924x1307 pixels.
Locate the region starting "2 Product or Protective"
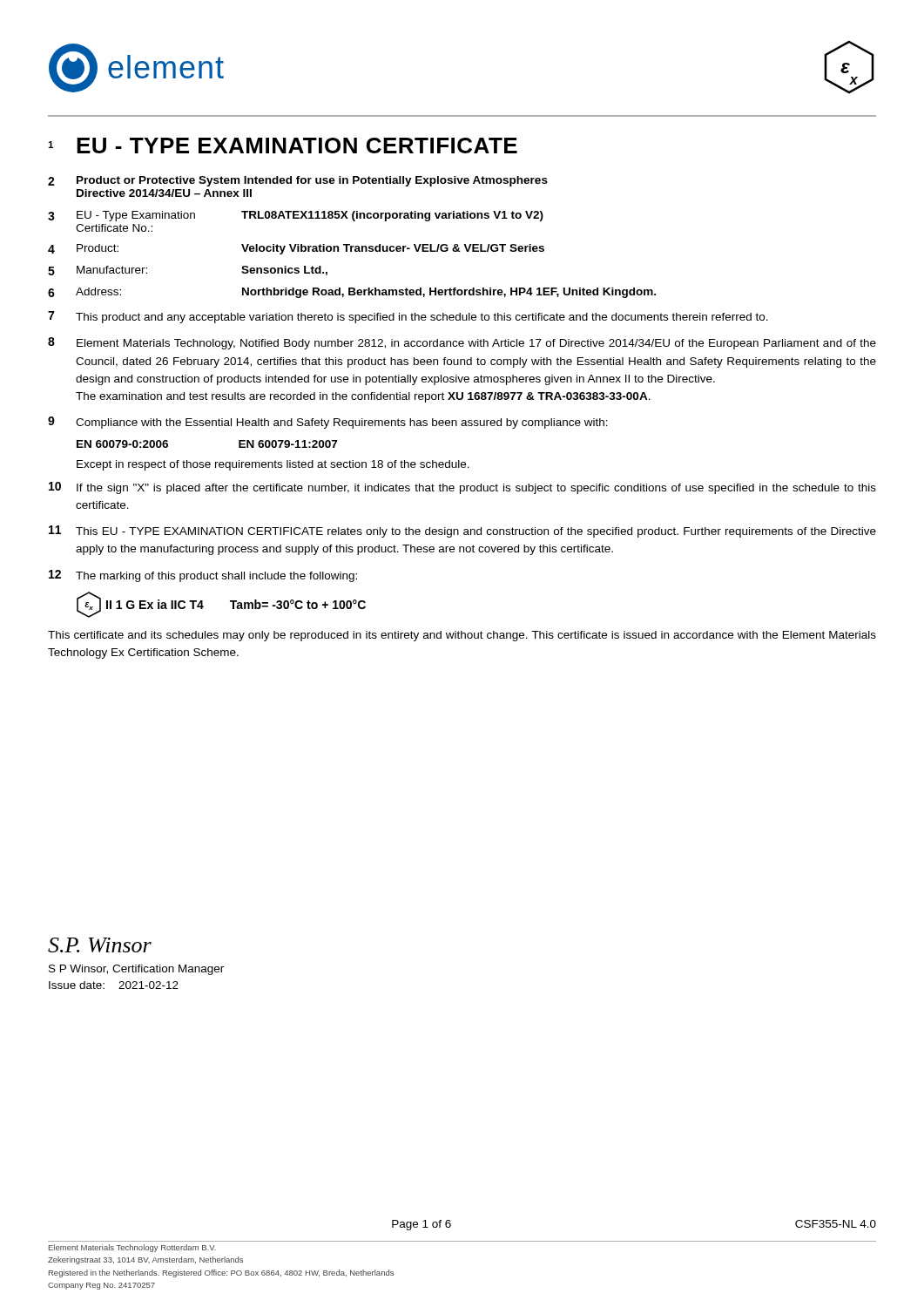[x=462, y=187]
